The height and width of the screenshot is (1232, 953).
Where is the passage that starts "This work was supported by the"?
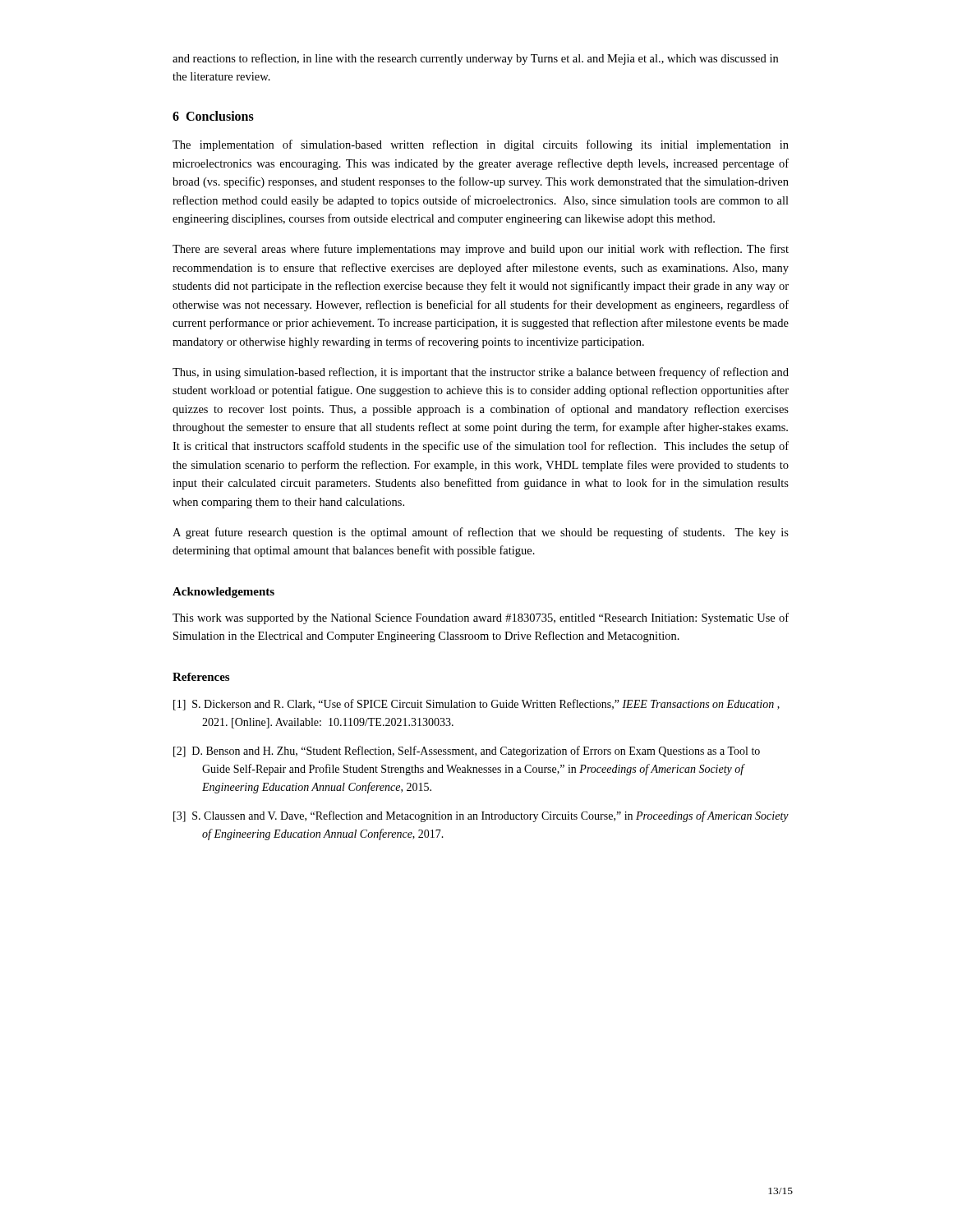pyautogui.click(x=481, y=627)
